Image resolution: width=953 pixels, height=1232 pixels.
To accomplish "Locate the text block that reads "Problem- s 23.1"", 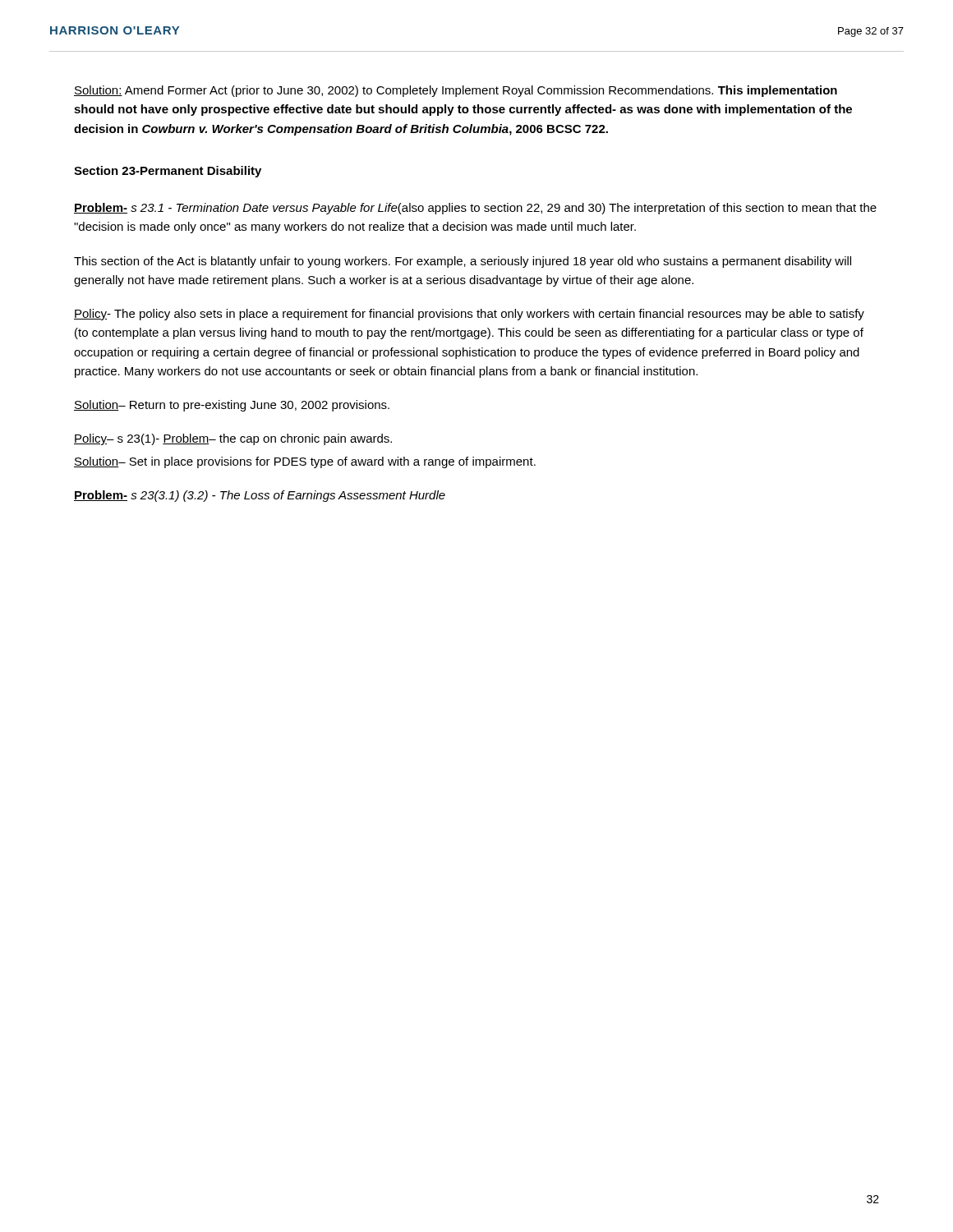I will [x=476, y=217].
